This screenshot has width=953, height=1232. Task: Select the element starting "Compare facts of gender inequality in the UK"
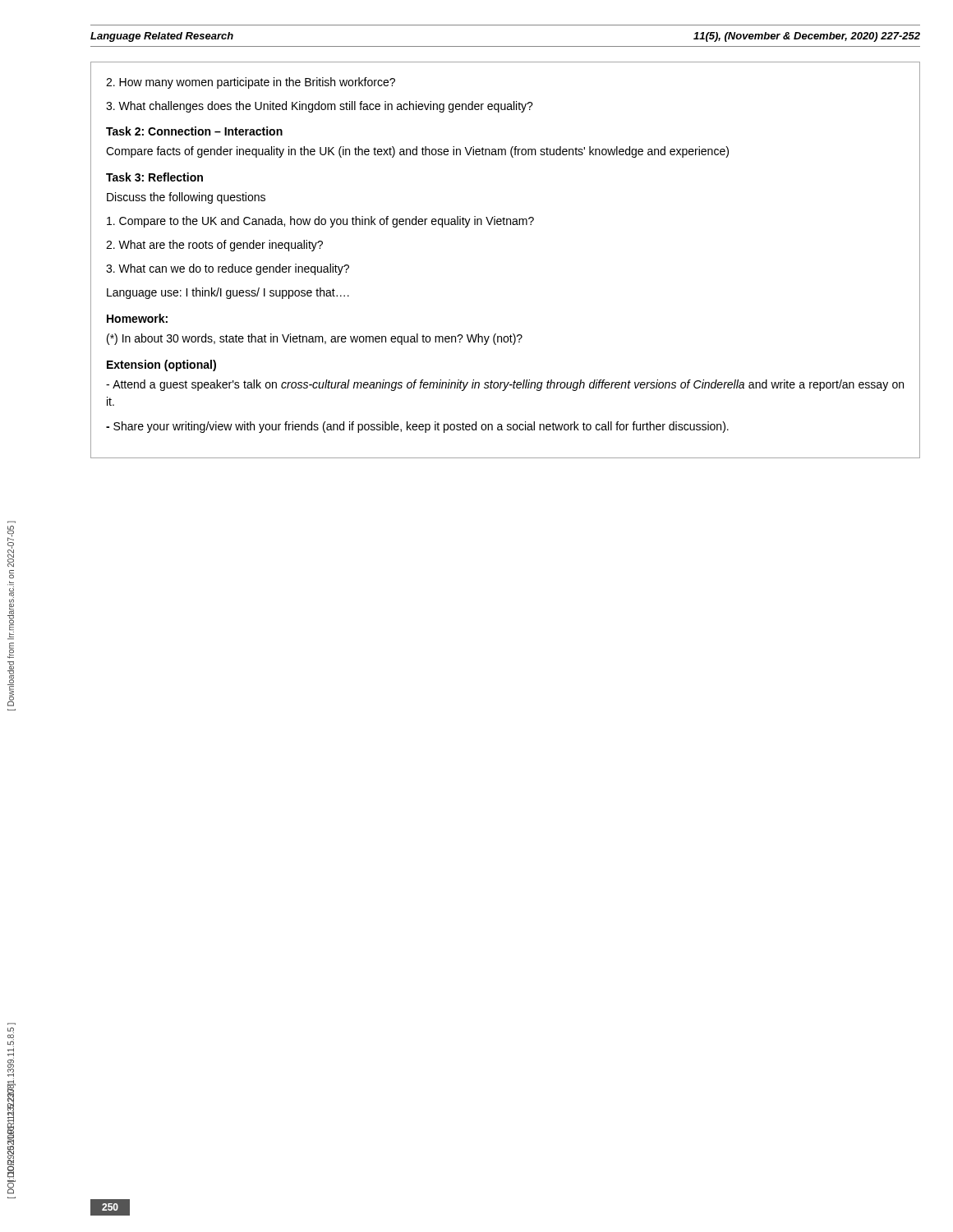coord(418,151)
